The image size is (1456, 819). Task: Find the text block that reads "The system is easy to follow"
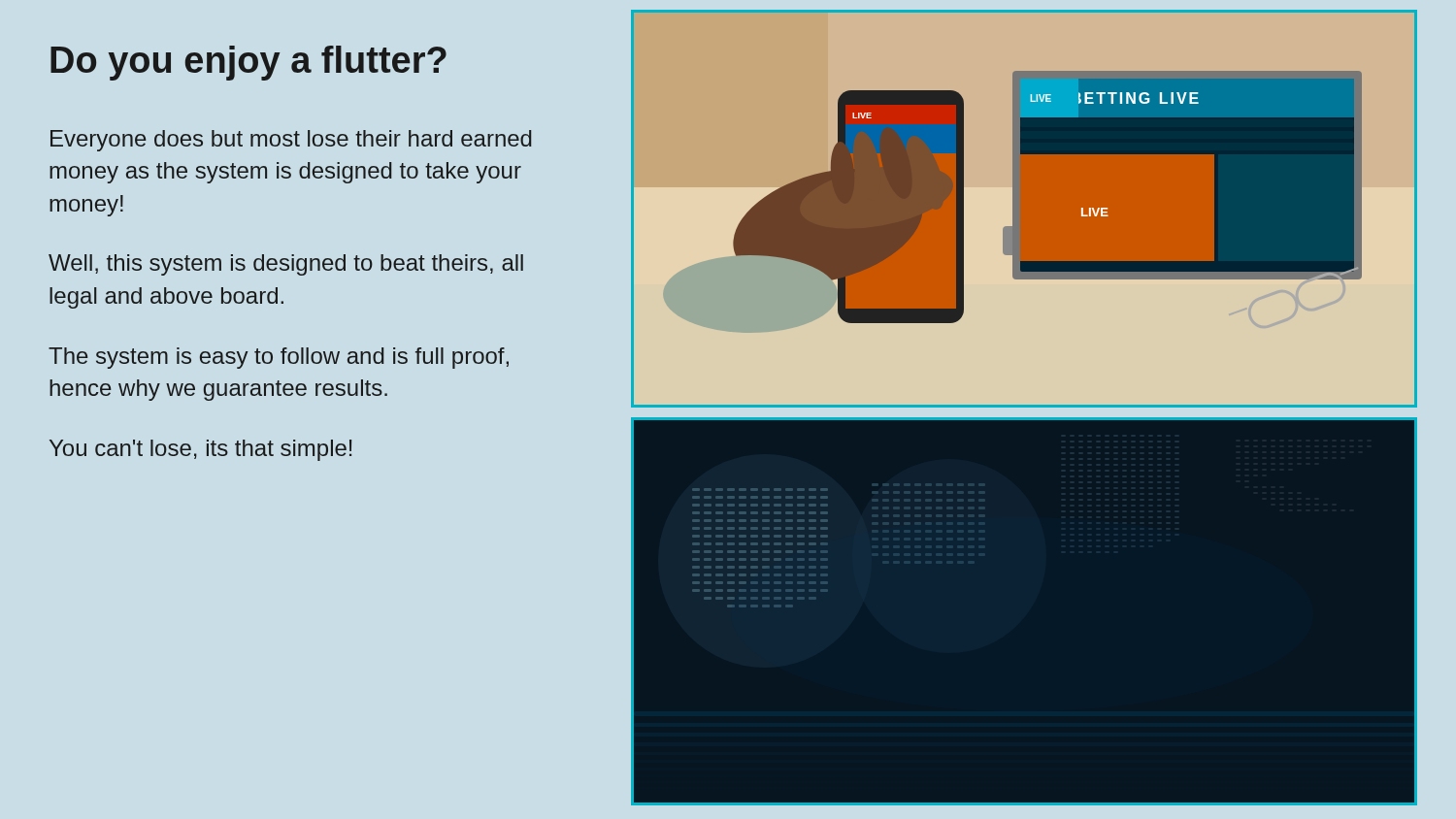[x=280, y=371]
